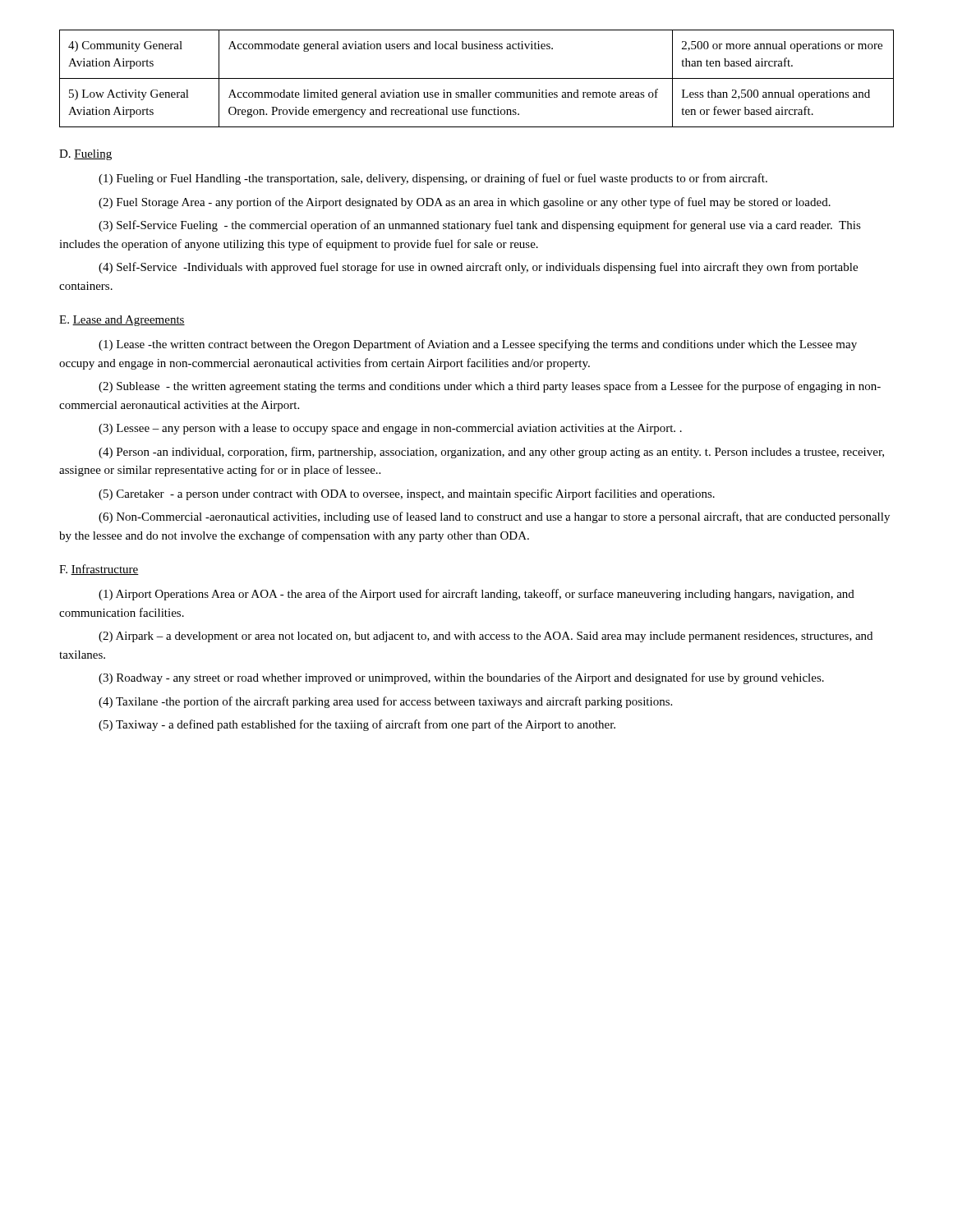Point to the block starting "(1) Fueling or Fuel Handling -the"
The image size is (953, 1232).
coord(433,178)
